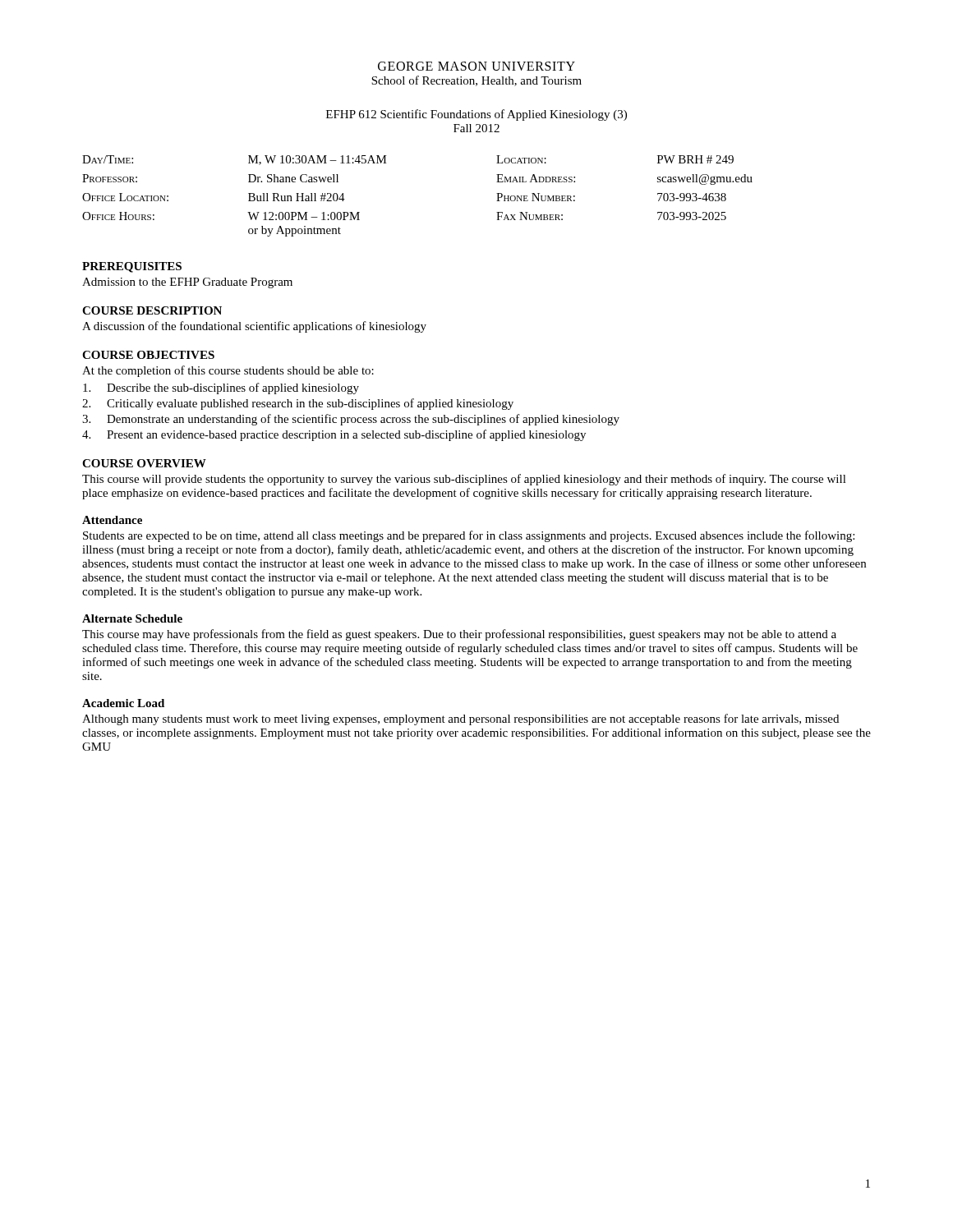Image resolution: width=953 pixels, height=1232 pixels.
Task: Navigate to the passage starting "A discussion of the foundational scientific"
Action: click(254, 326)
